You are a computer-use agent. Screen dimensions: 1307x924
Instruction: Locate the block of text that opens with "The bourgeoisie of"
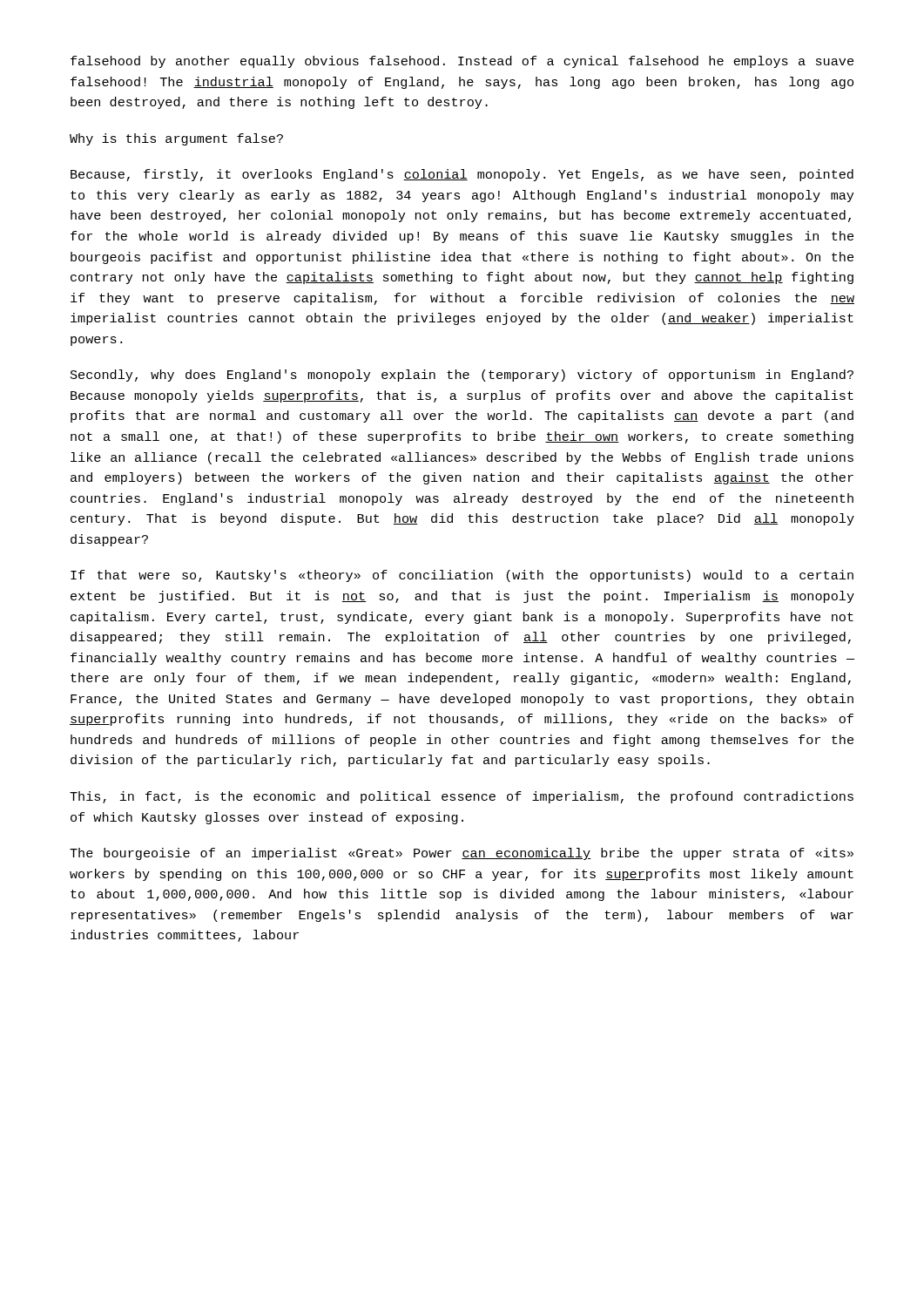pyautogui.click(x=462, y=895)
